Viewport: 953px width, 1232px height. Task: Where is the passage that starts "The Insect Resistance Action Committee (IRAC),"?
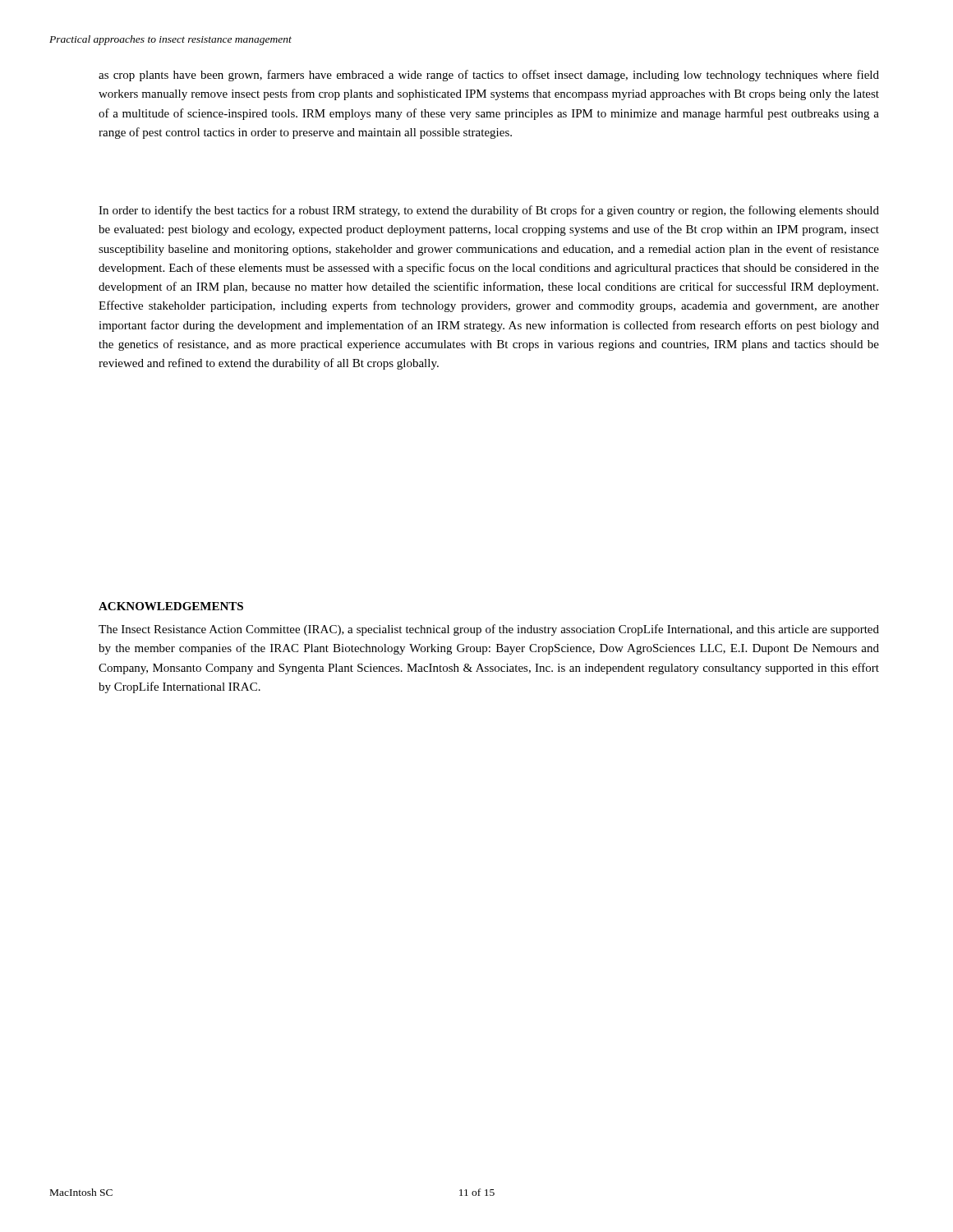pyautogui.click(x=489, y=658)
